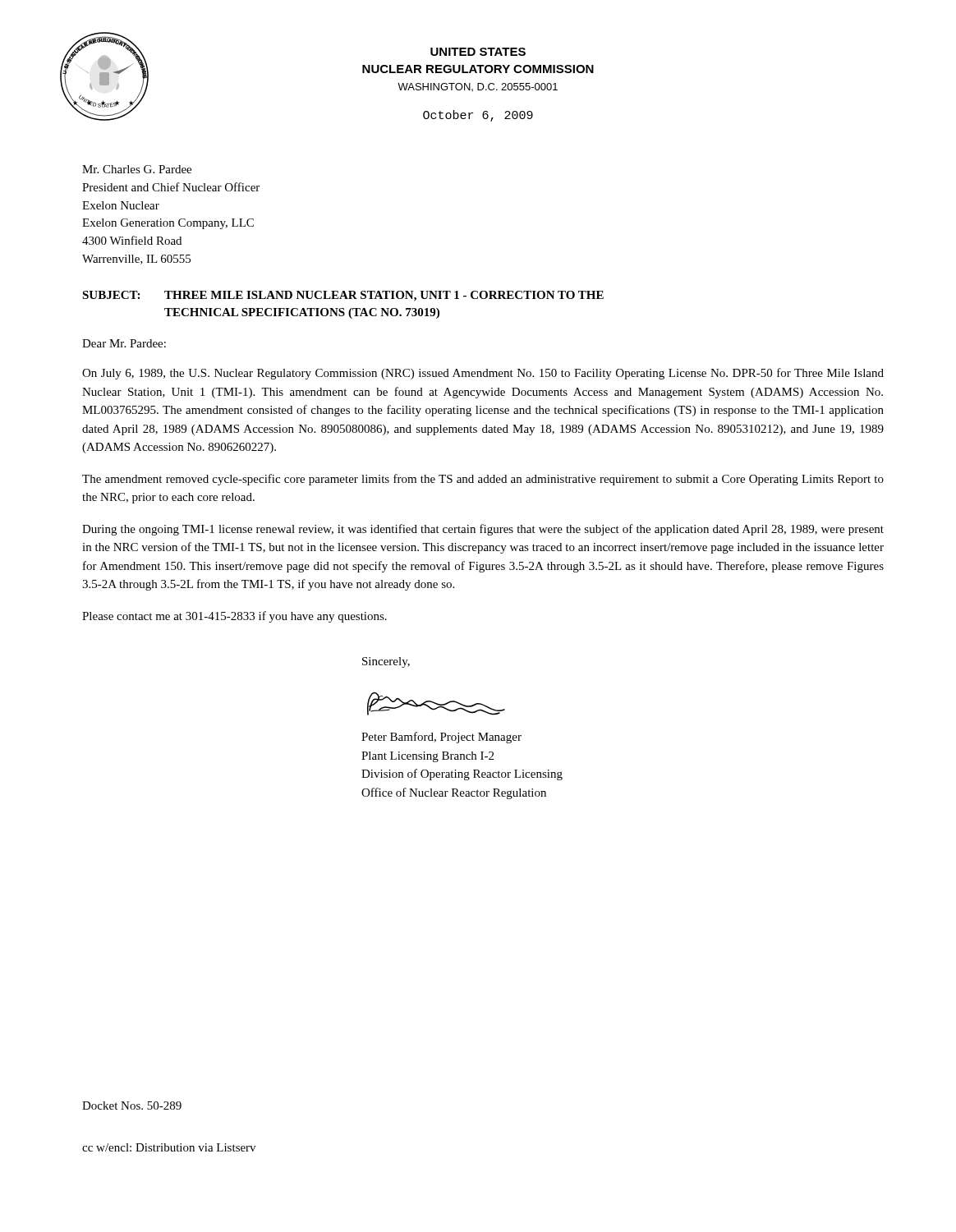Locate the text starting "SUBJECT: THREE MILE ISLAND NUCLEAR STATION, UNIT 1"
Viewport: 956px width, 1232px height.
[343, 304]
